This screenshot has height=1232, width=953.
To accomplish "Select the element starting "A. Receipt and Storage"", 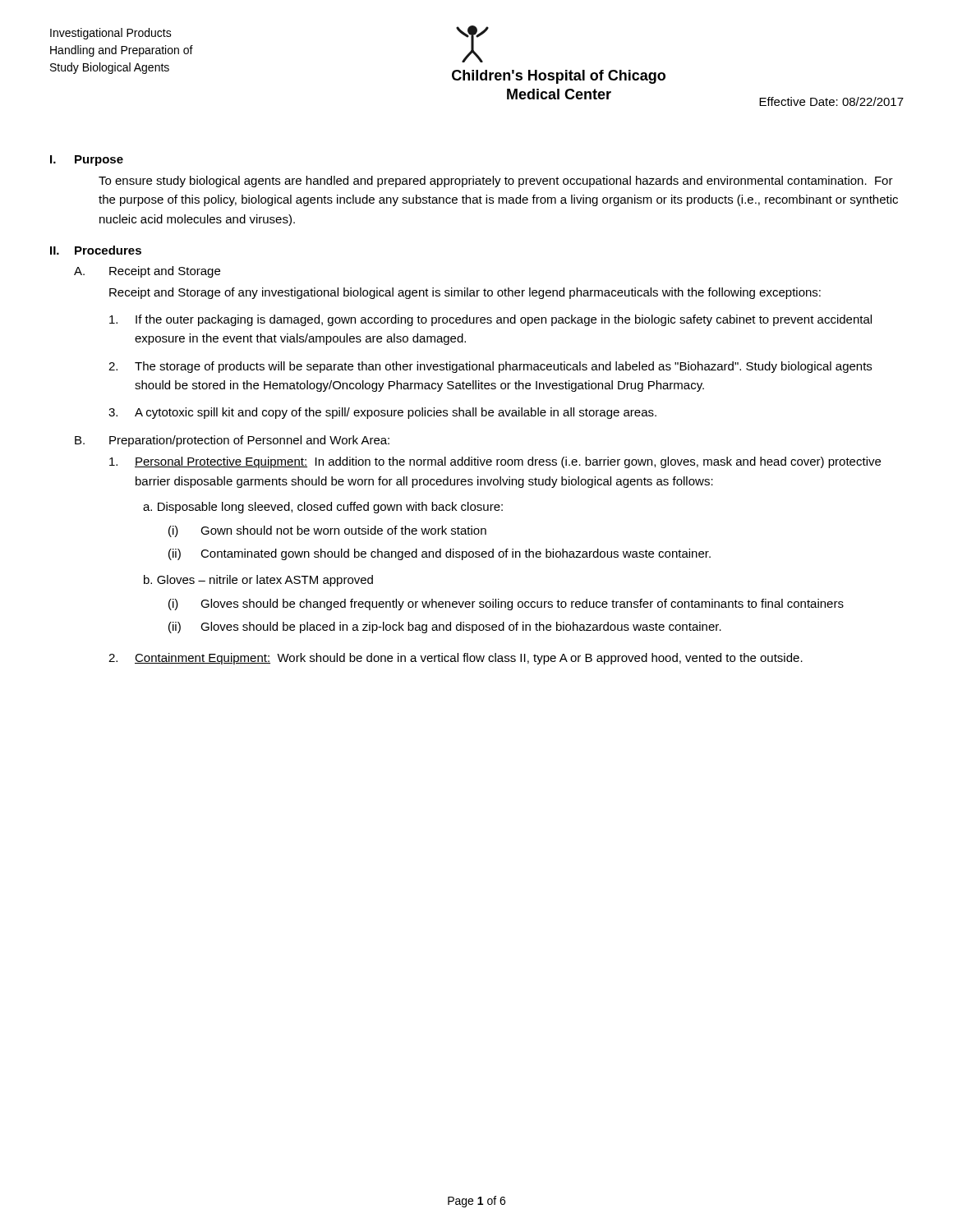I will pos(147,270).
